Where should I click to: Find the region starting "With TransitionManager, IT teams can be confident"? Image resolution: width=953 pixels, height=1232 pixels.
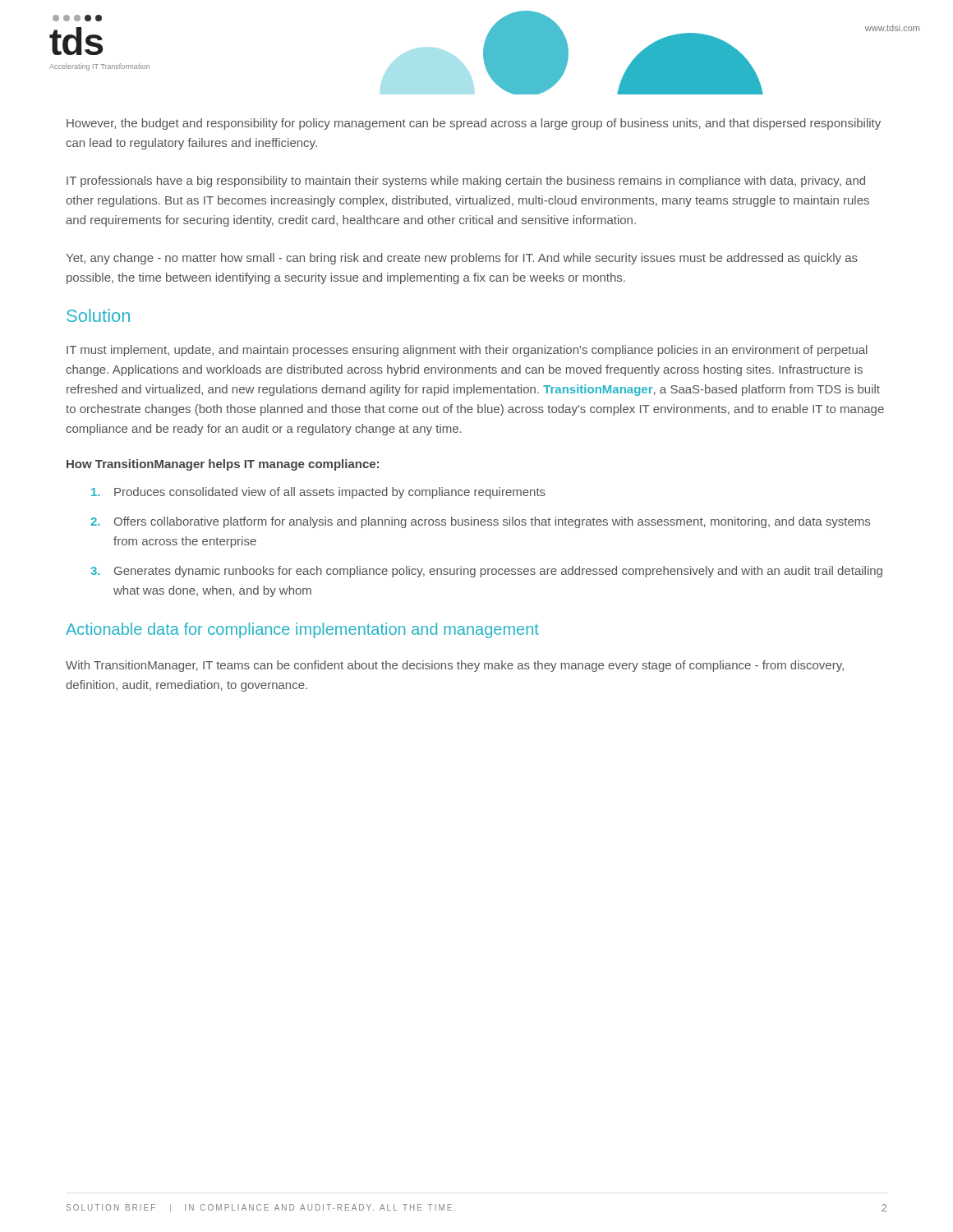point(455,675)
